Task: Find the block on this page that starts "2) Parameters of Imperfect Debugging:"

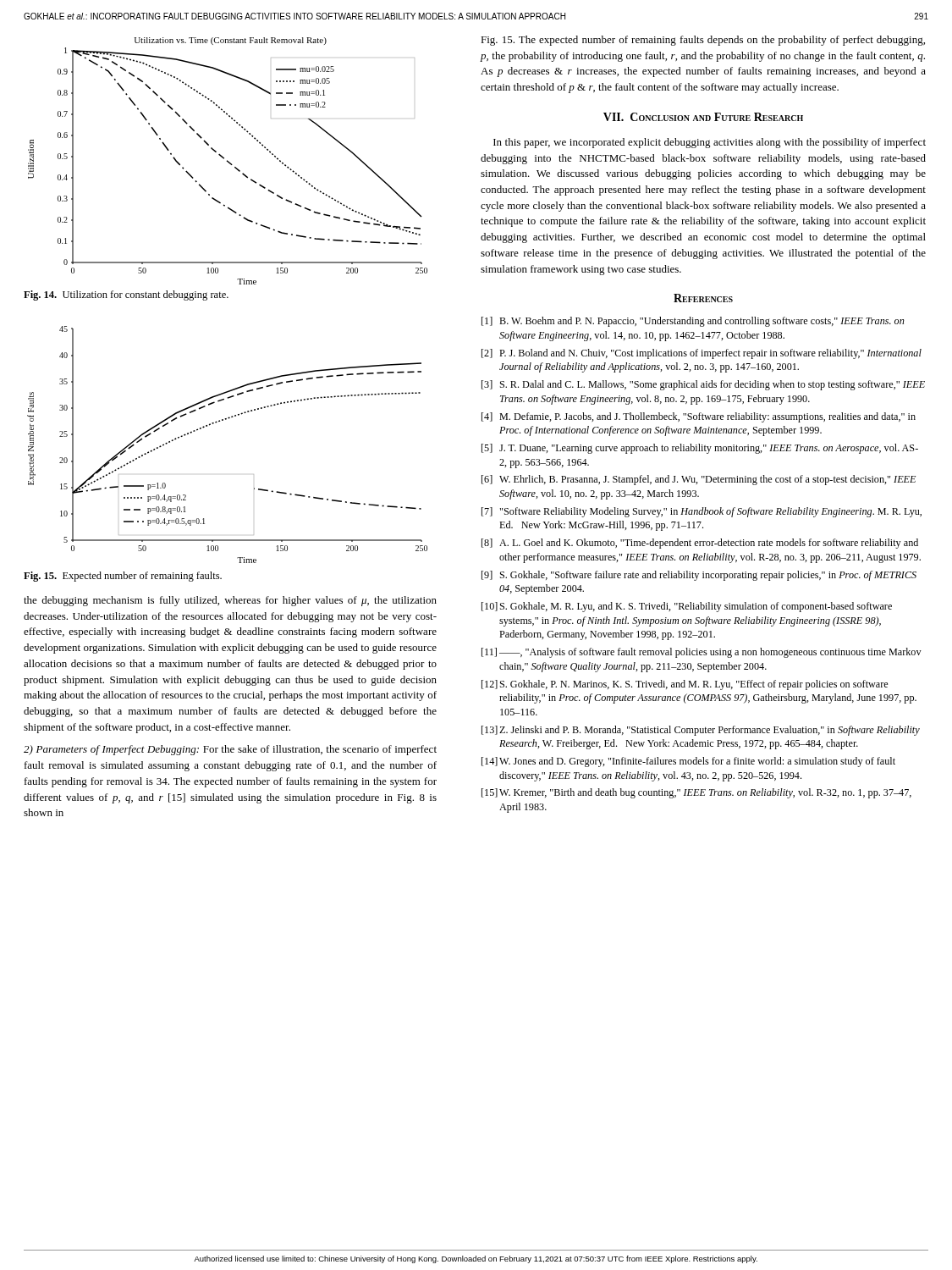Action: coord(230,781)
